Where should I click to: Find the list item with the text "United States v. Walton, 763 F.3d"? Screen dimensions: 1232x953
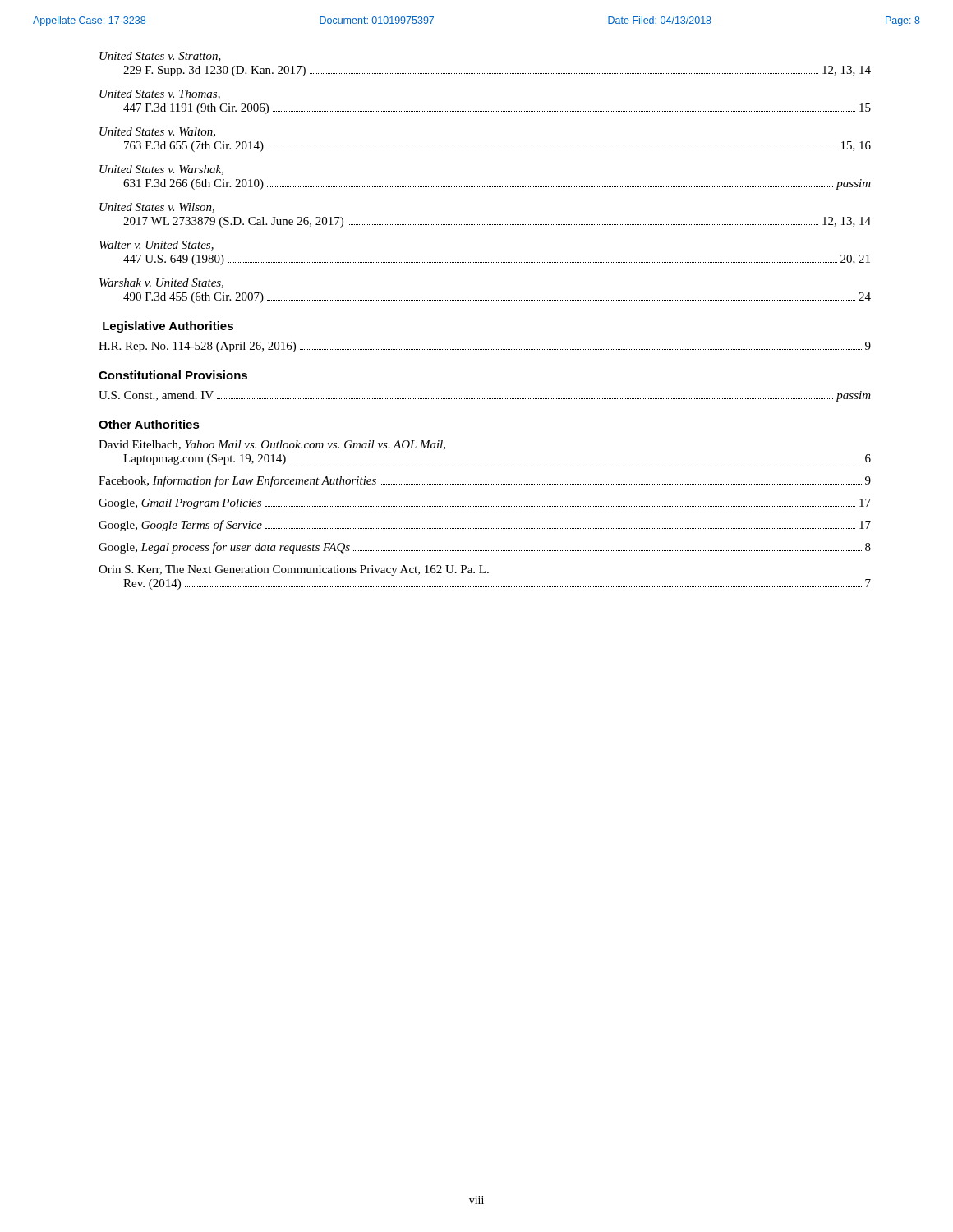click(485, 139)
